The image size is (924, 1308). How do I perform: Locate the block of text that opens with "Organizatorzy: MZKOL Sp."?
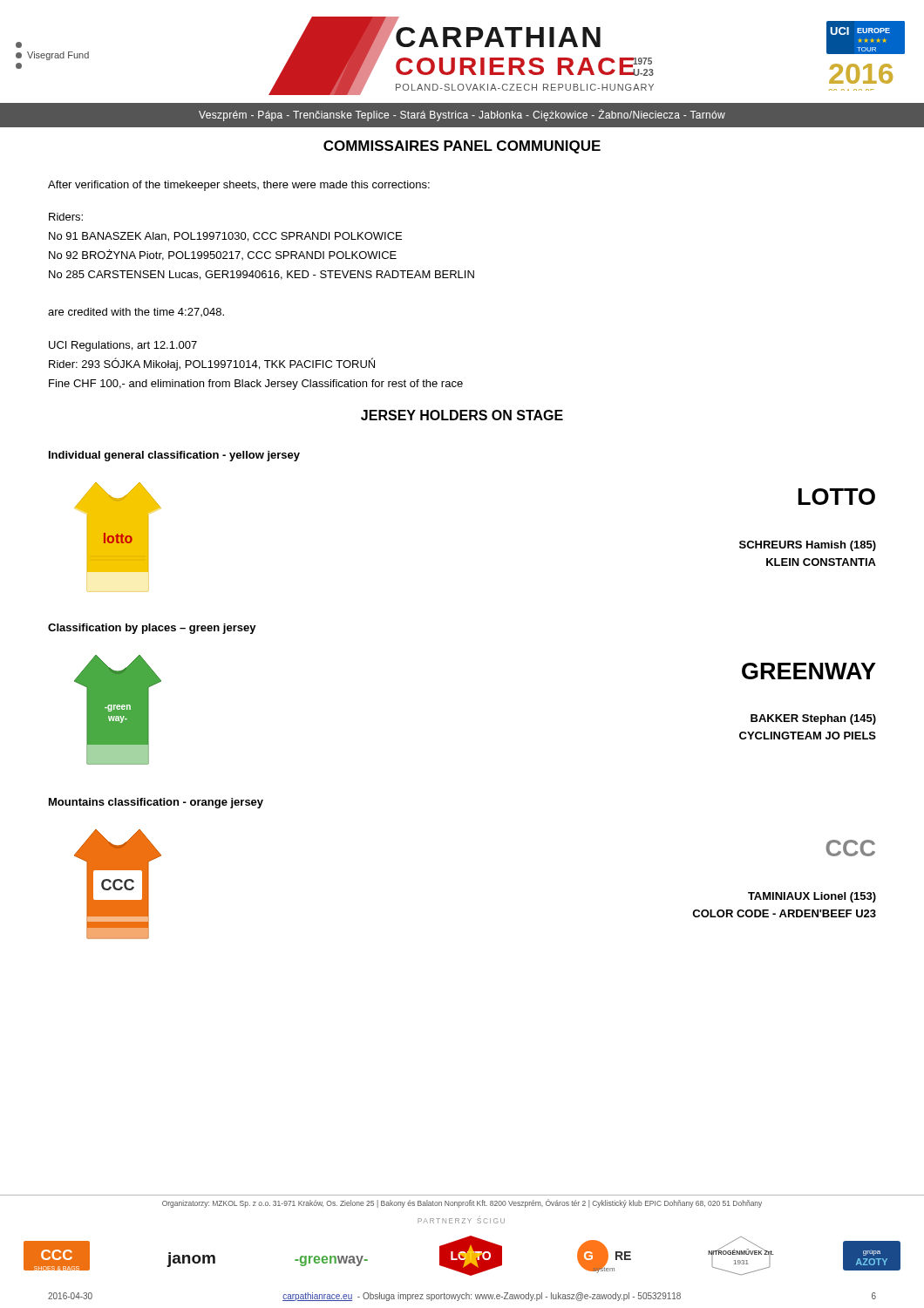click(x=462, y=1203)
